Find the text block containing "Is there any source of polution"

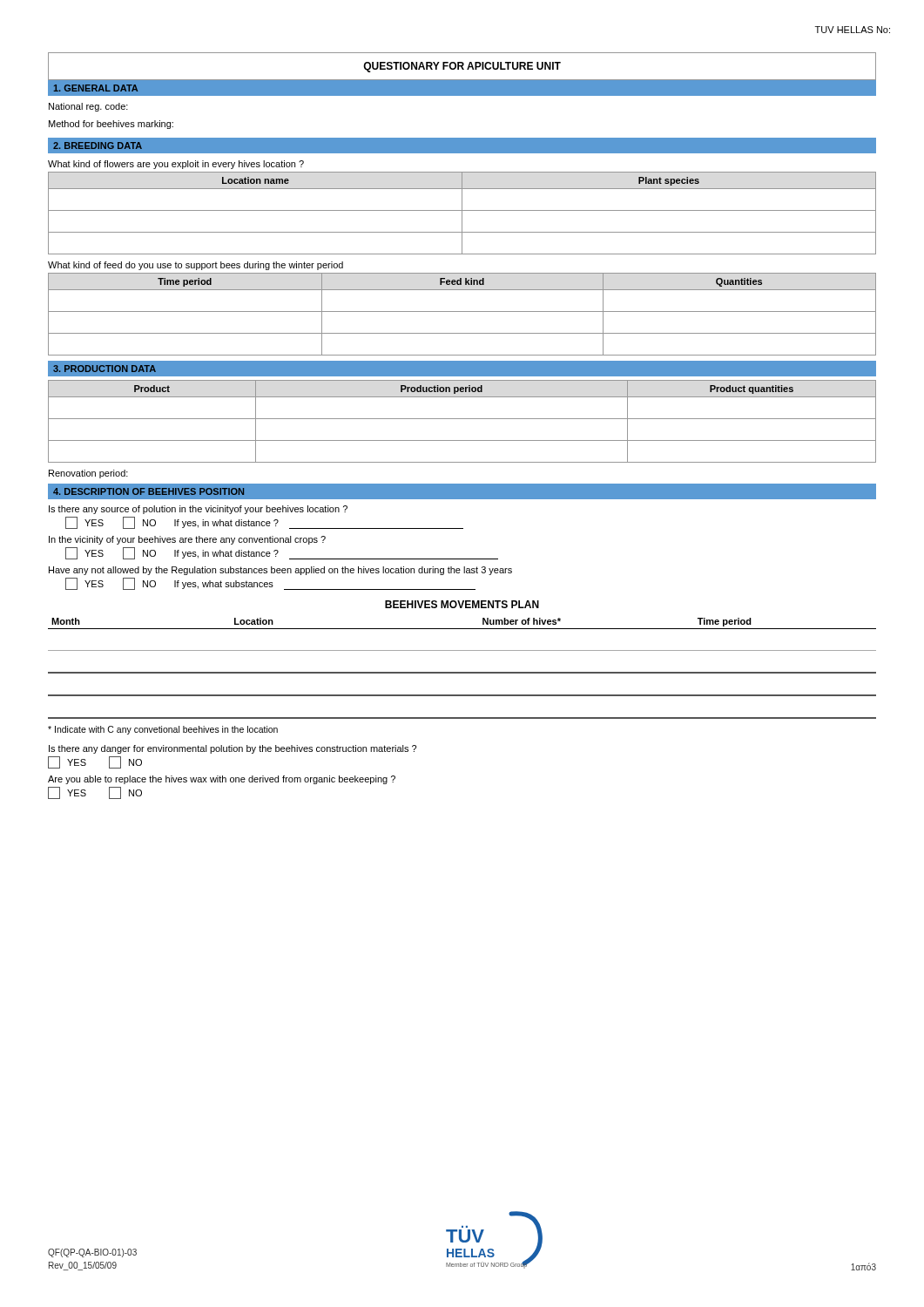click(x=198, y=509)
